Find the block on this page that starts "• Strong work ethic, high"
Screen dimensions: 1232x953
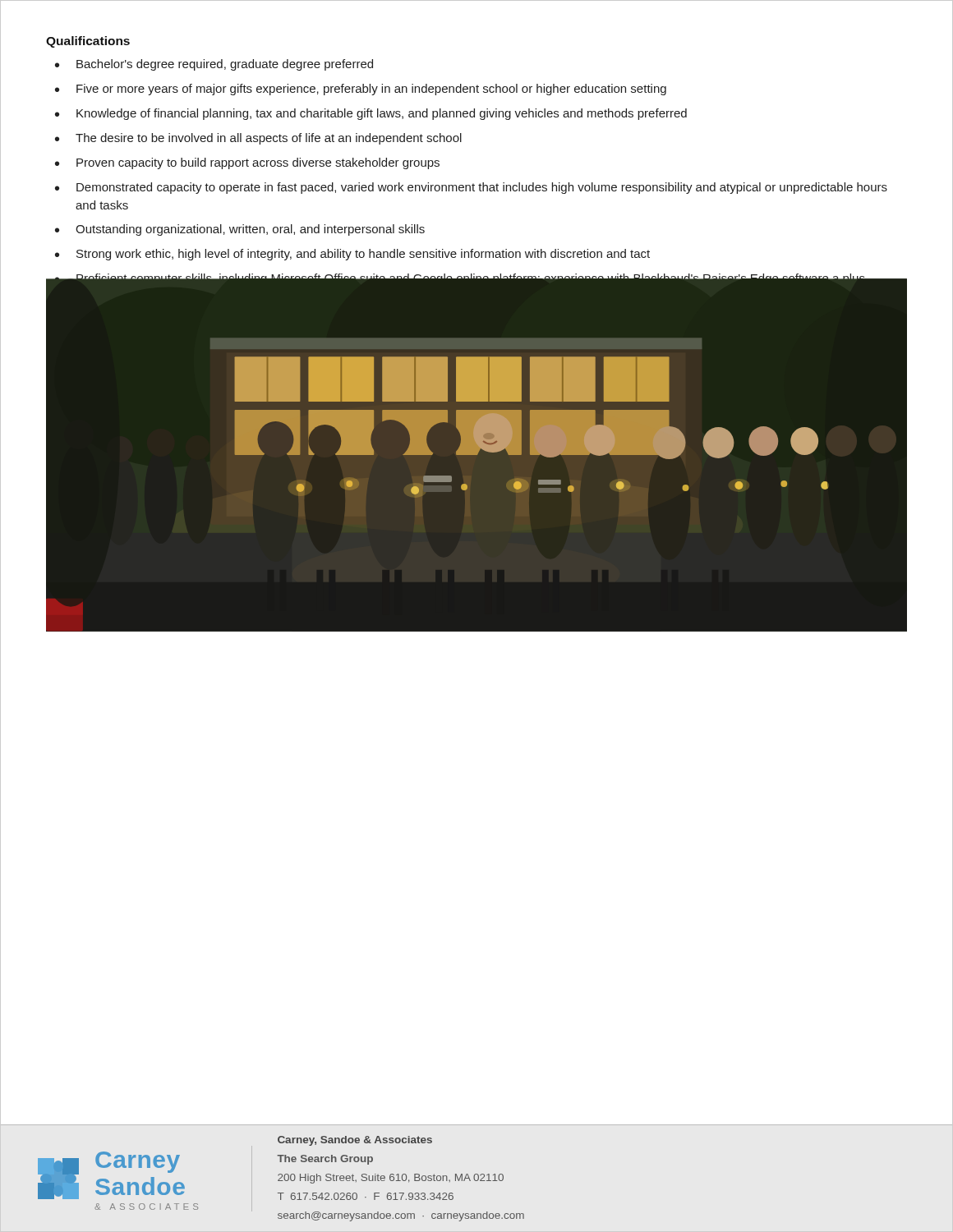[x=481, y=254]
